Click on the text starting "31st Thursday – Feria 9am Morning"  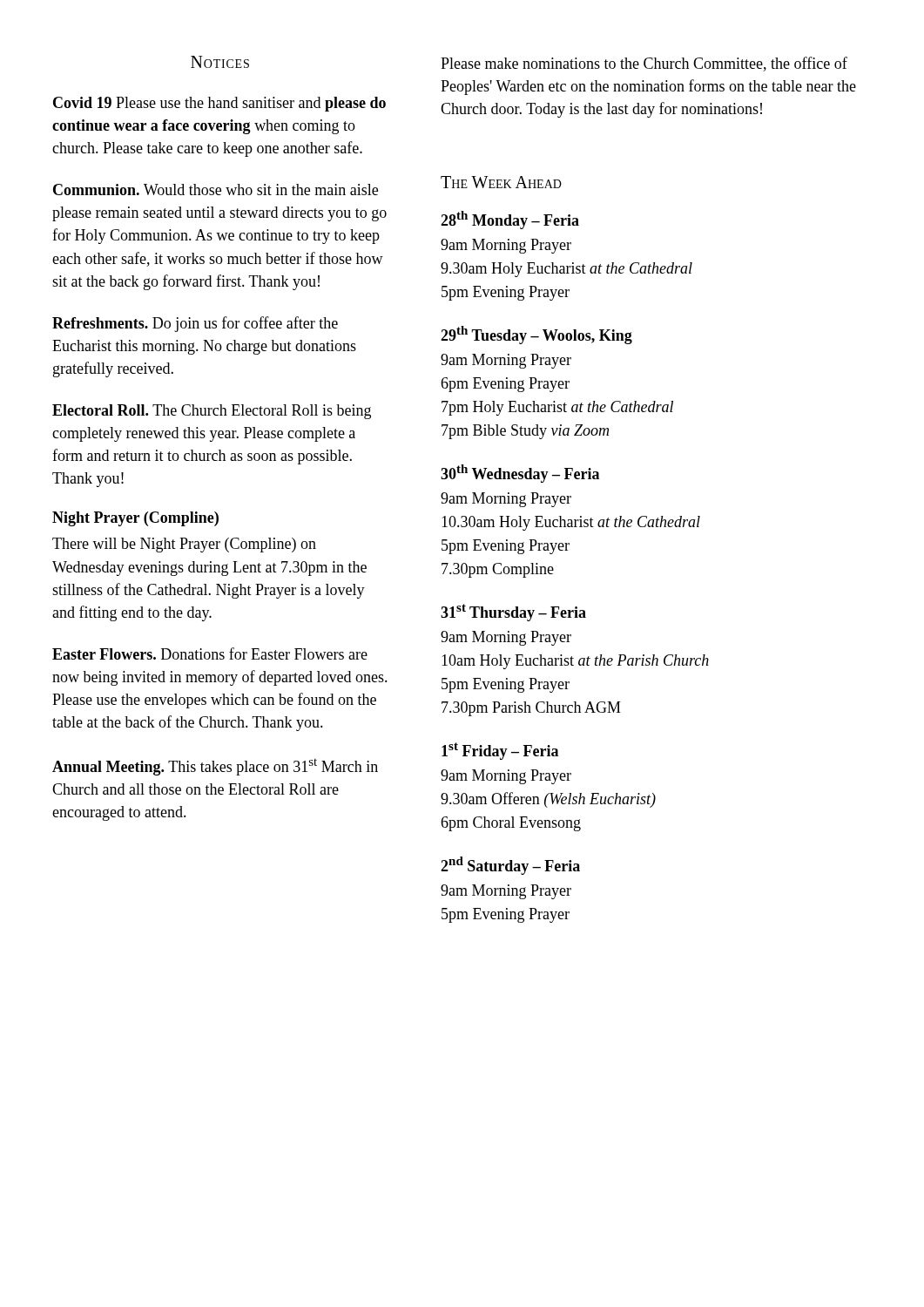click(656, 660)
